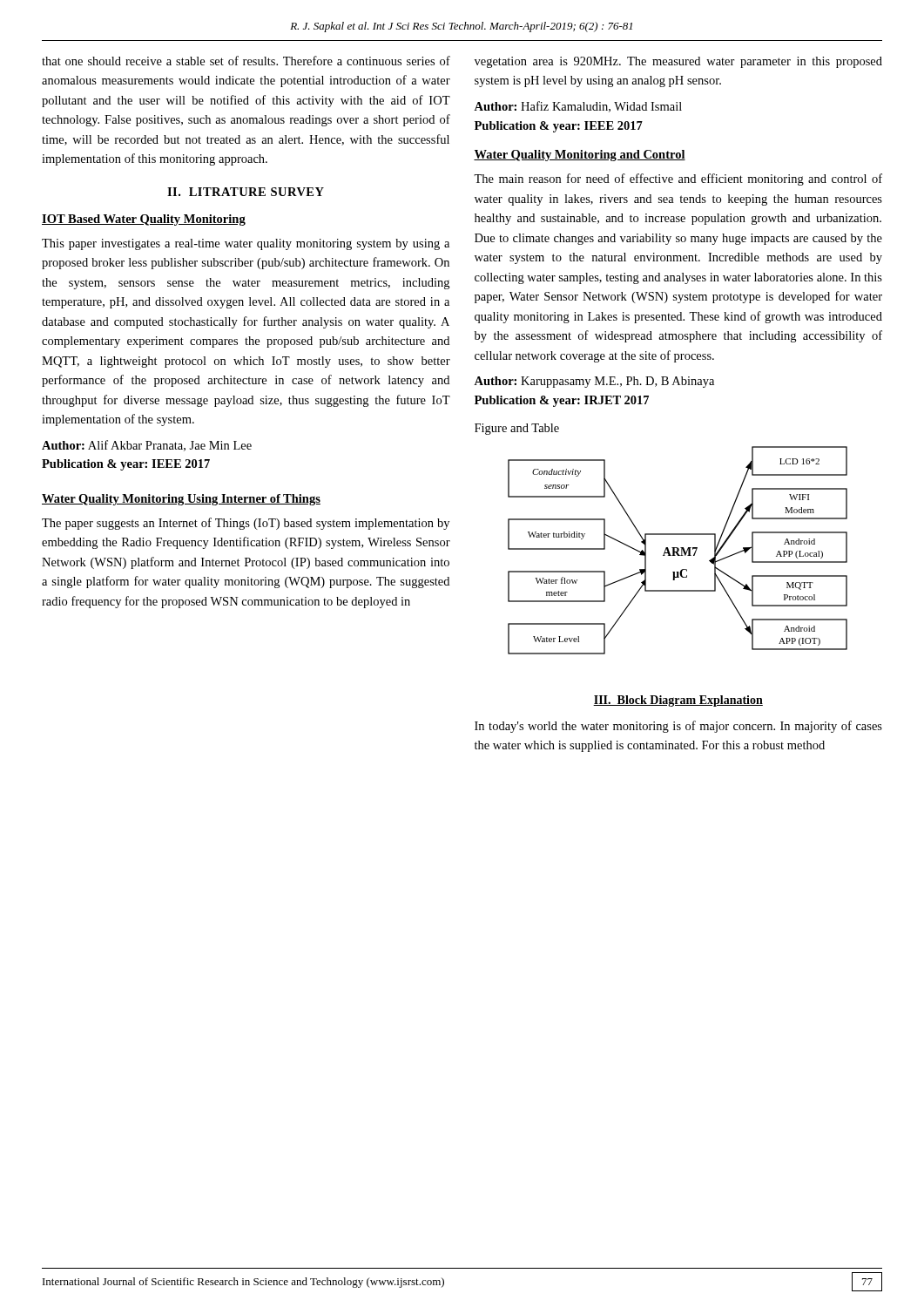
Task: Point to the block beginning "Author: Hafiz Kamaludin,"
Action: (578, 116)
